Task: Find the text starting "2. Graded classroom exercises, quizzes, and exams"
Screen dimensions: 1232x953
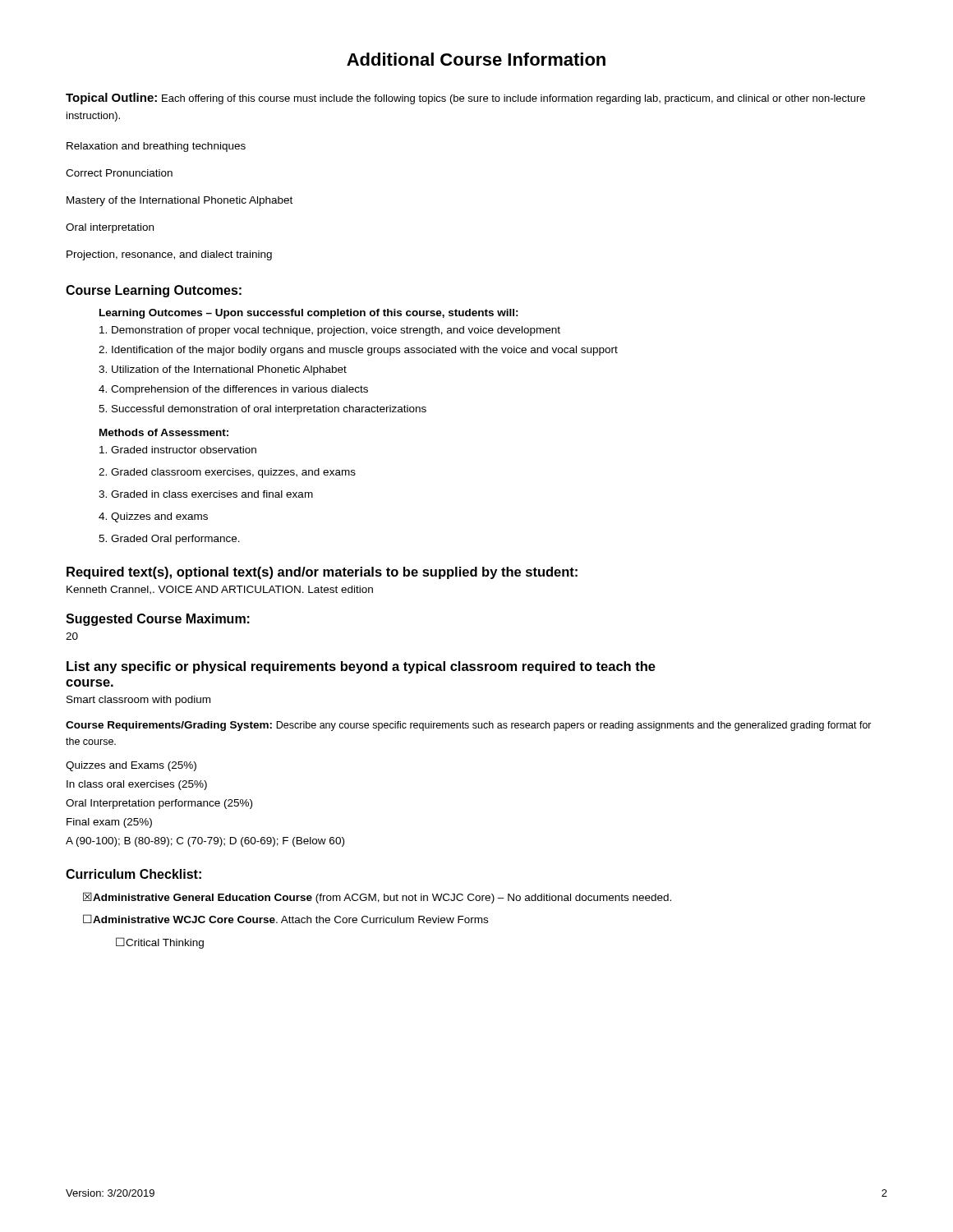Action: [x=227, y=472]
